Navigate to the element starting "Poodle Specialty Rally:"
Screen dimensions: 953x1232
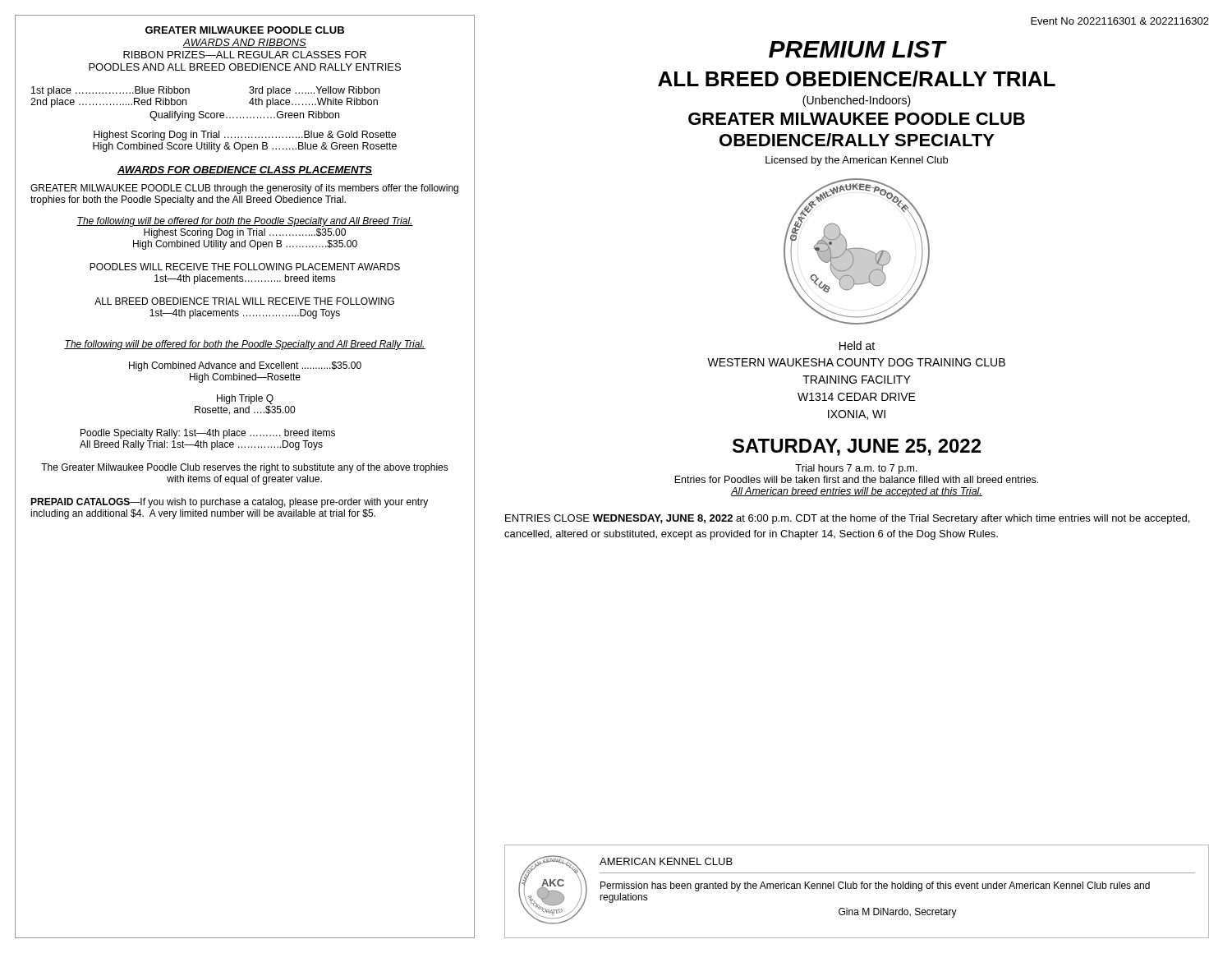coord(208,439)
